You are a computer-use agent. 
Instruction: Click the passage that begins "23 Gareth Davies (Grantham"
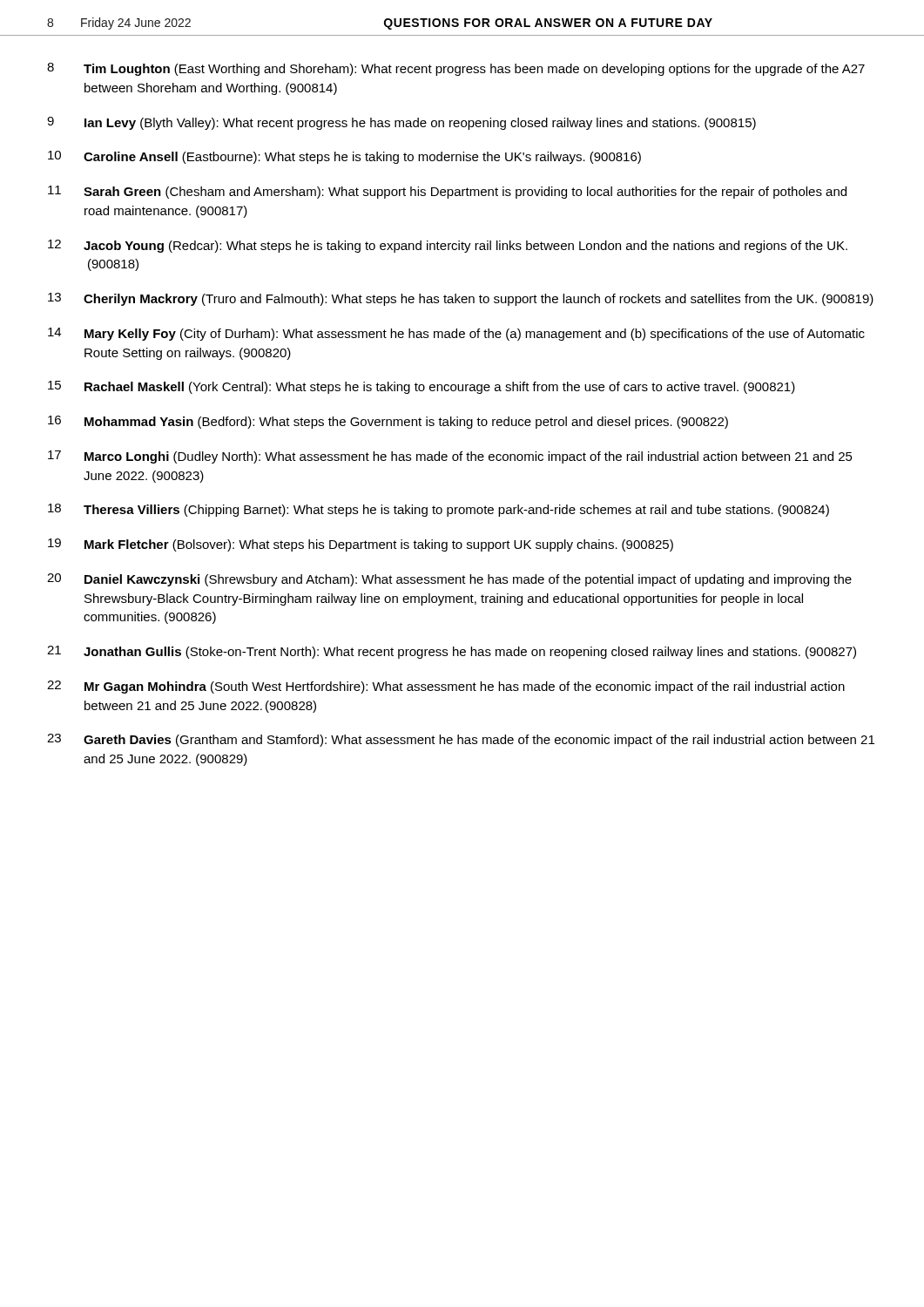[x=462, y=749]
